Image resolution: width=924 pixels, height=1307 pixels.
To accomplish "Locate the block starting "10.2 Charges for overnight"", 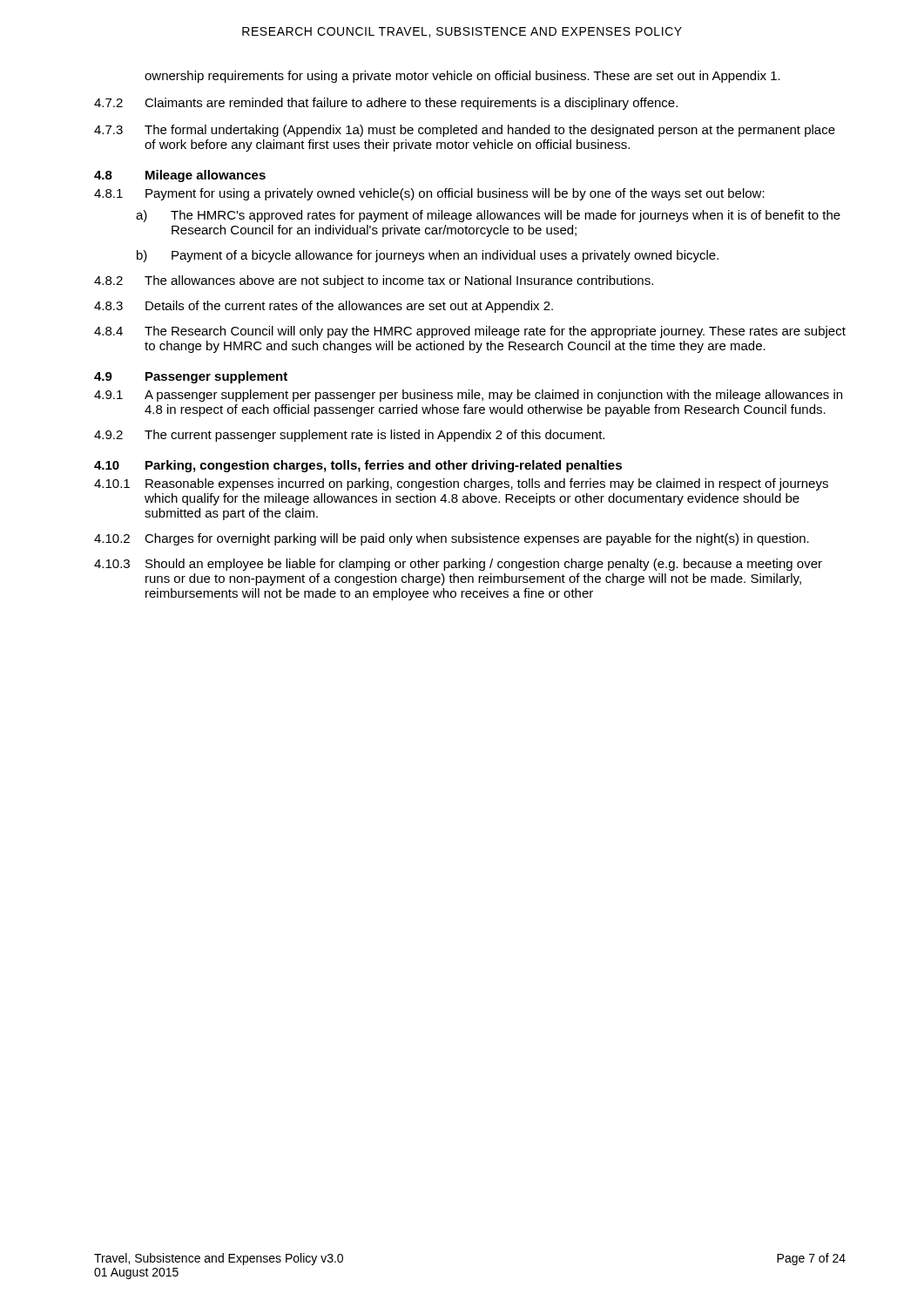I will pos(470,538).
